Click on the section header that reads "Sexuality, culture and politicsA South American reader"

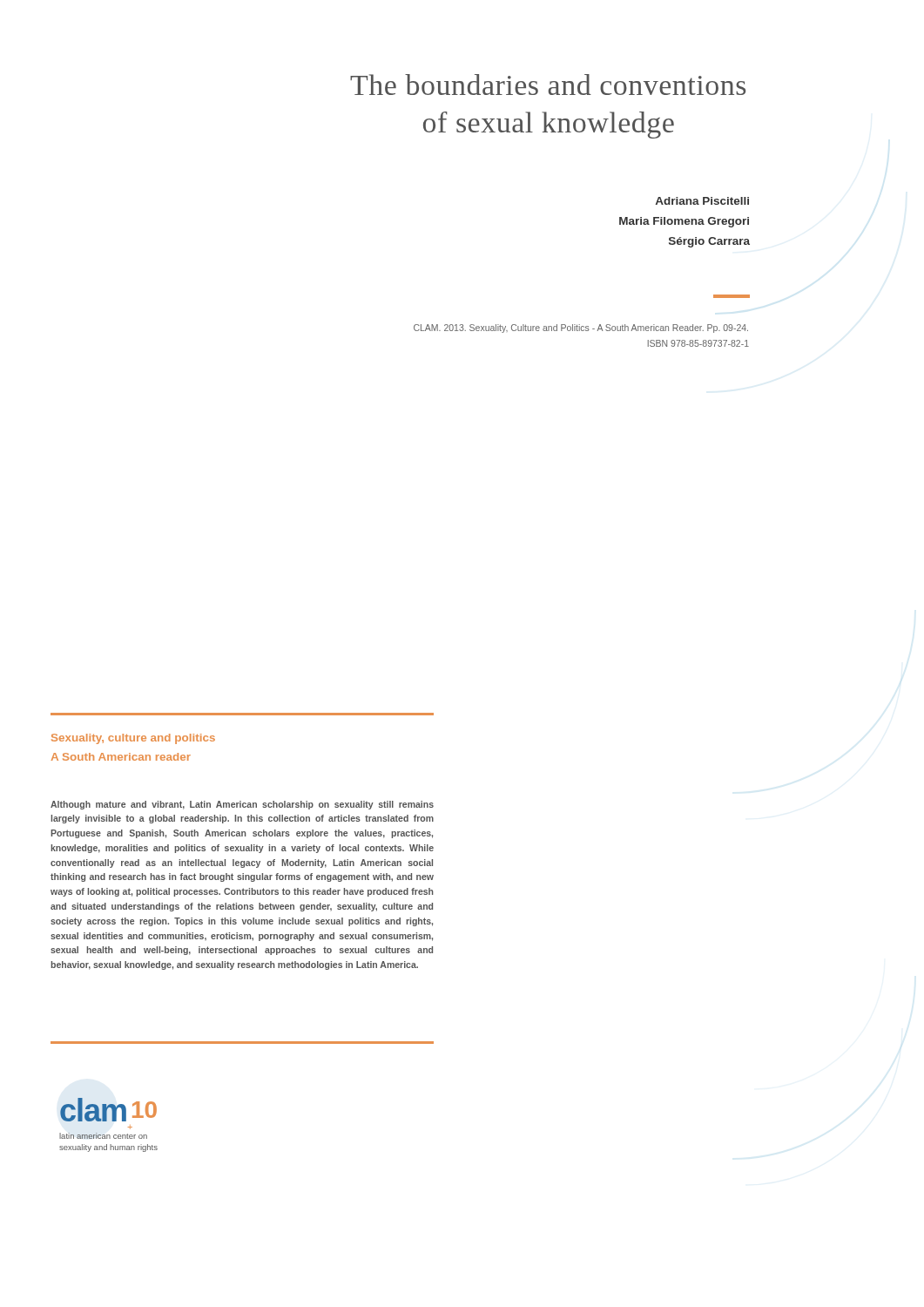tap(133, 739)
